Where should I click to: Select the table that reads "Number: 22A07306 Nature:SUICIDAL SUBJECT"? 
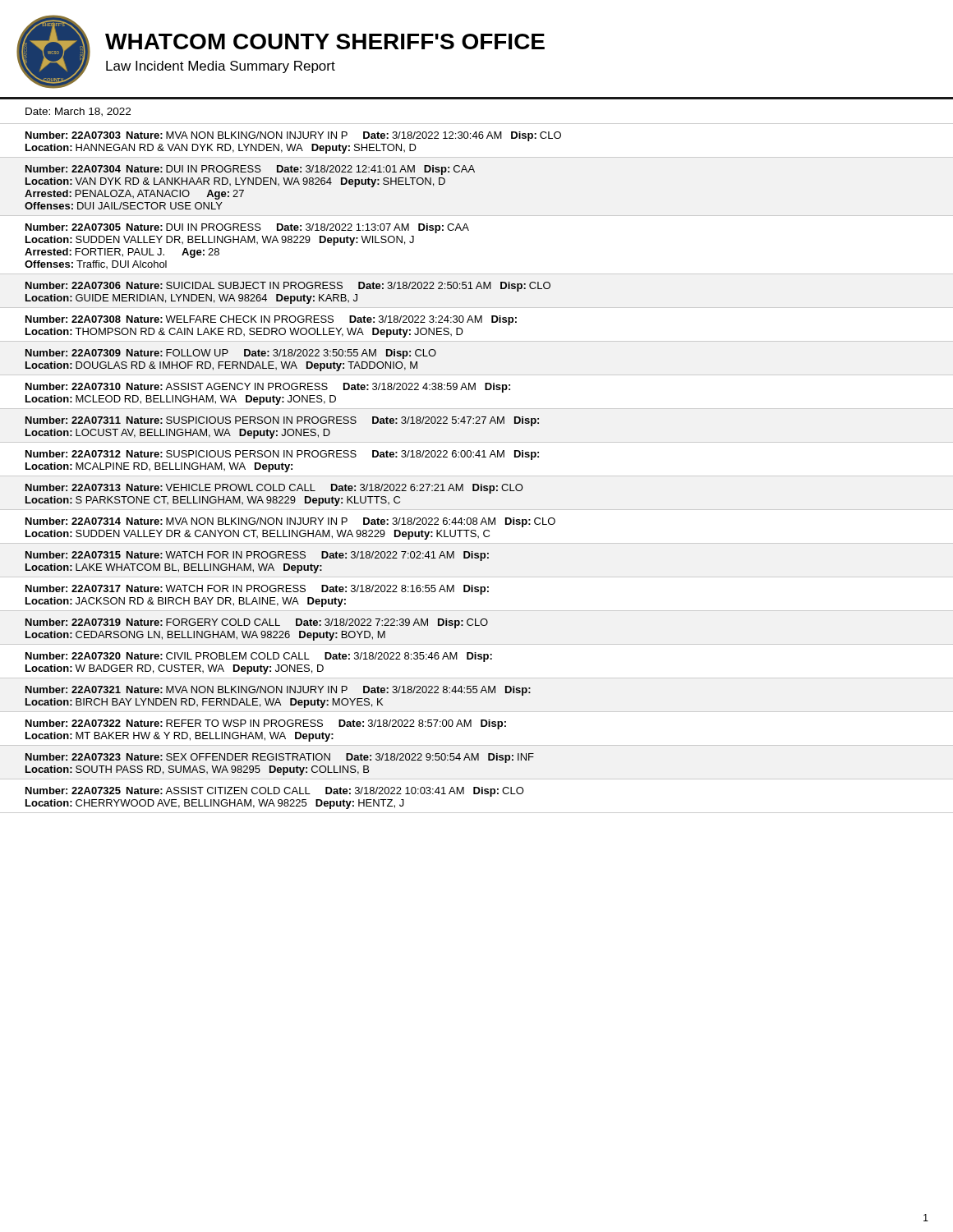(476, 291)
